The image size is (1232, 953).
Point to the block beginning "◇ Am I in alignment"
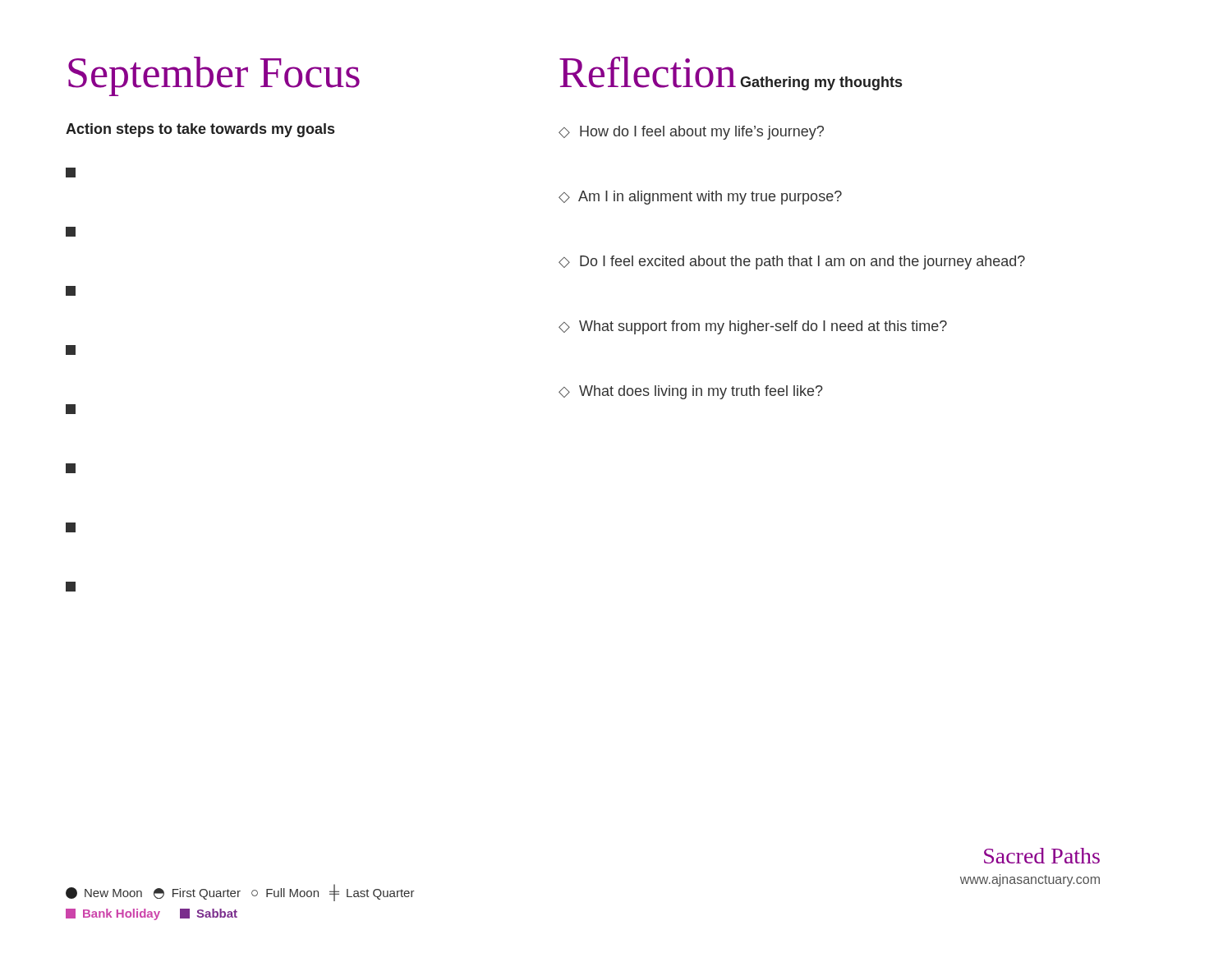point(700,197)
